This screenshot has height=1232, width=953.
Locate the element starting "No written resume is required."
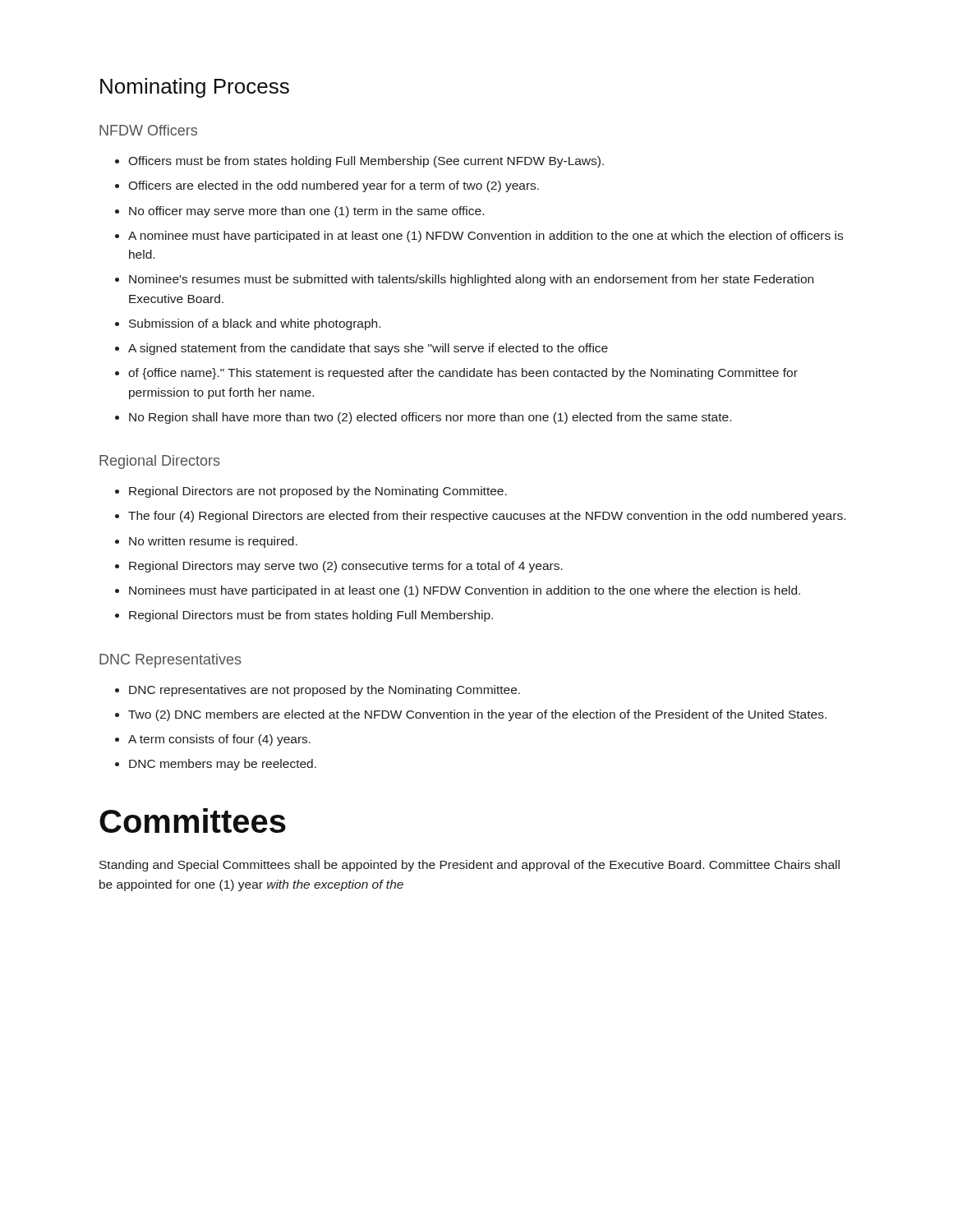[206, 542]
